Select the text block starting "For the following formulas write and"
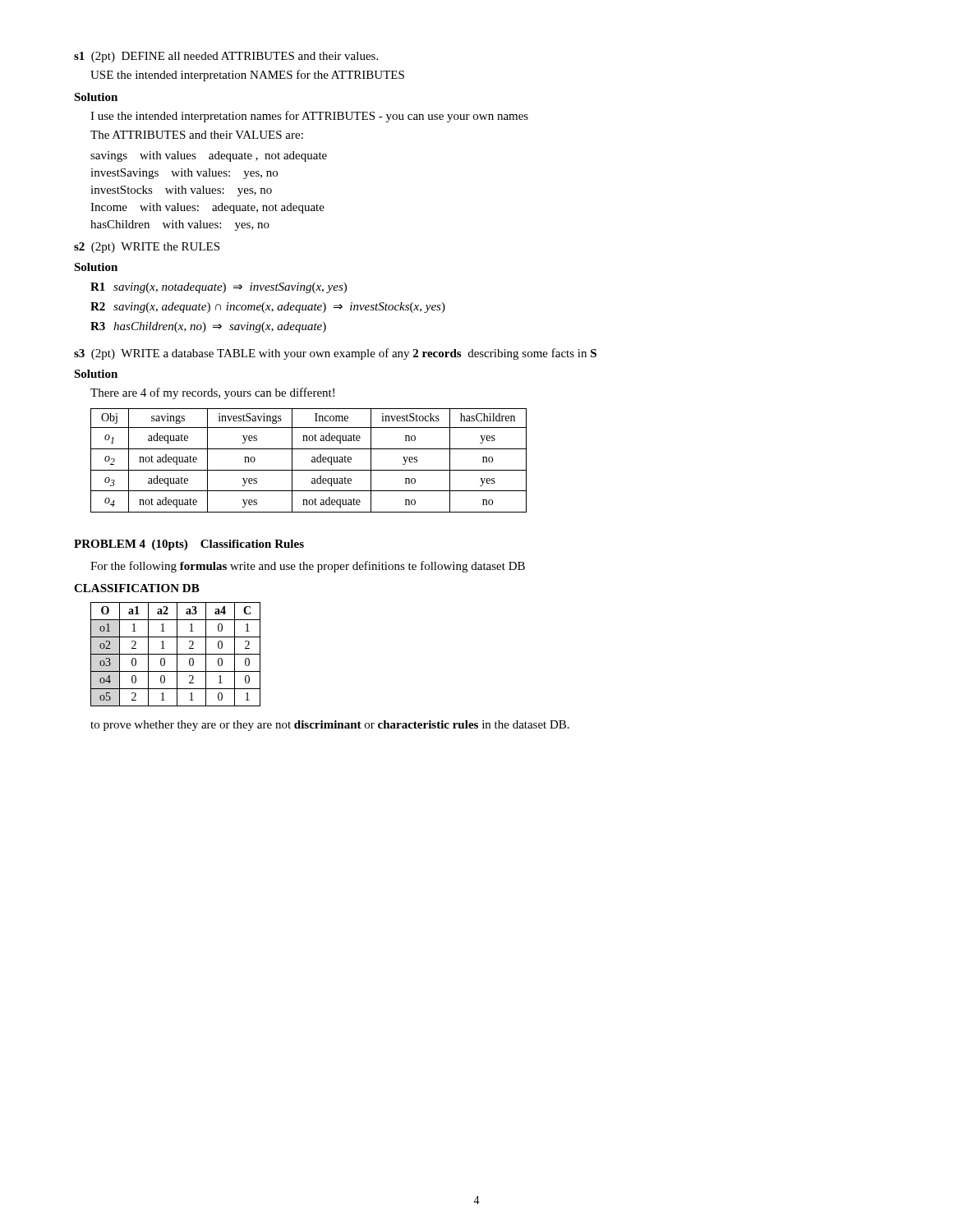This screenshot has height=1232, width=953. click(308, 566)
